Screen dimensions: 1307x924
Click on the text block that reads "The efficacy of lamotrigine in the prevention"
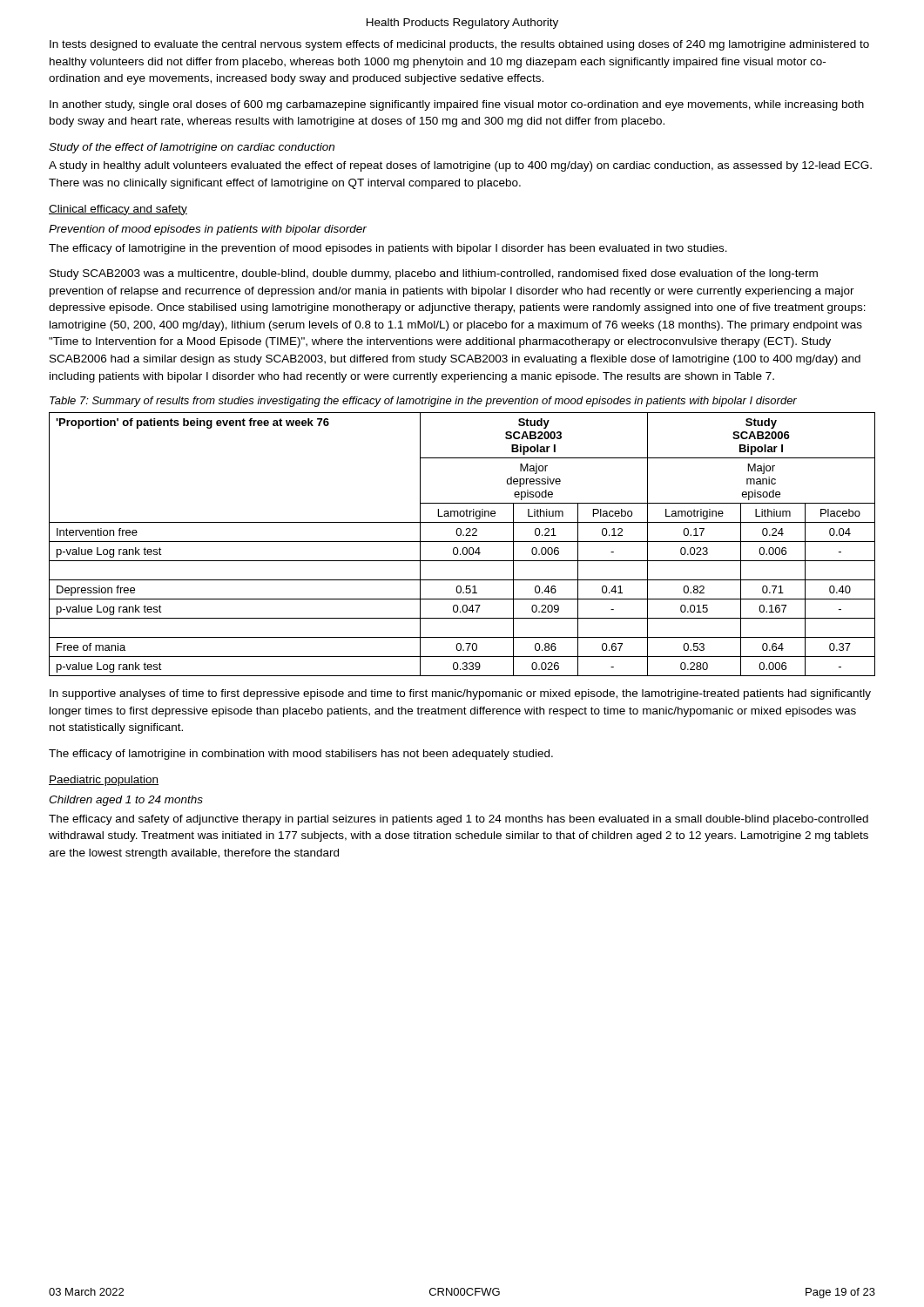coord(462,248)
